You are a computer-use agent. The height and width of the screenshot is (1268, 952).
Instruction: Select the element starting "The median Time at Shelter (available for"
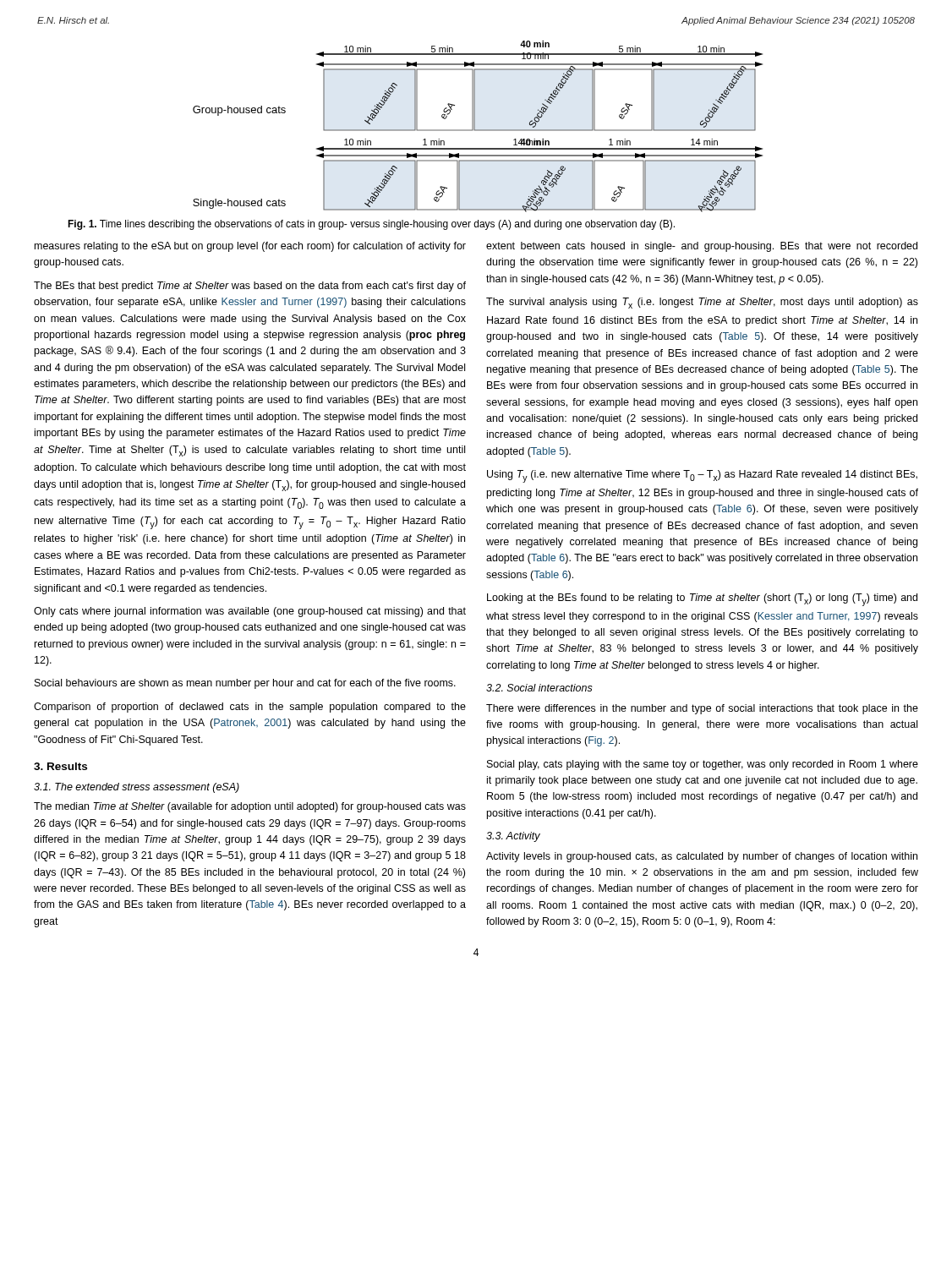pyautogui.click(x=250, y=864)
